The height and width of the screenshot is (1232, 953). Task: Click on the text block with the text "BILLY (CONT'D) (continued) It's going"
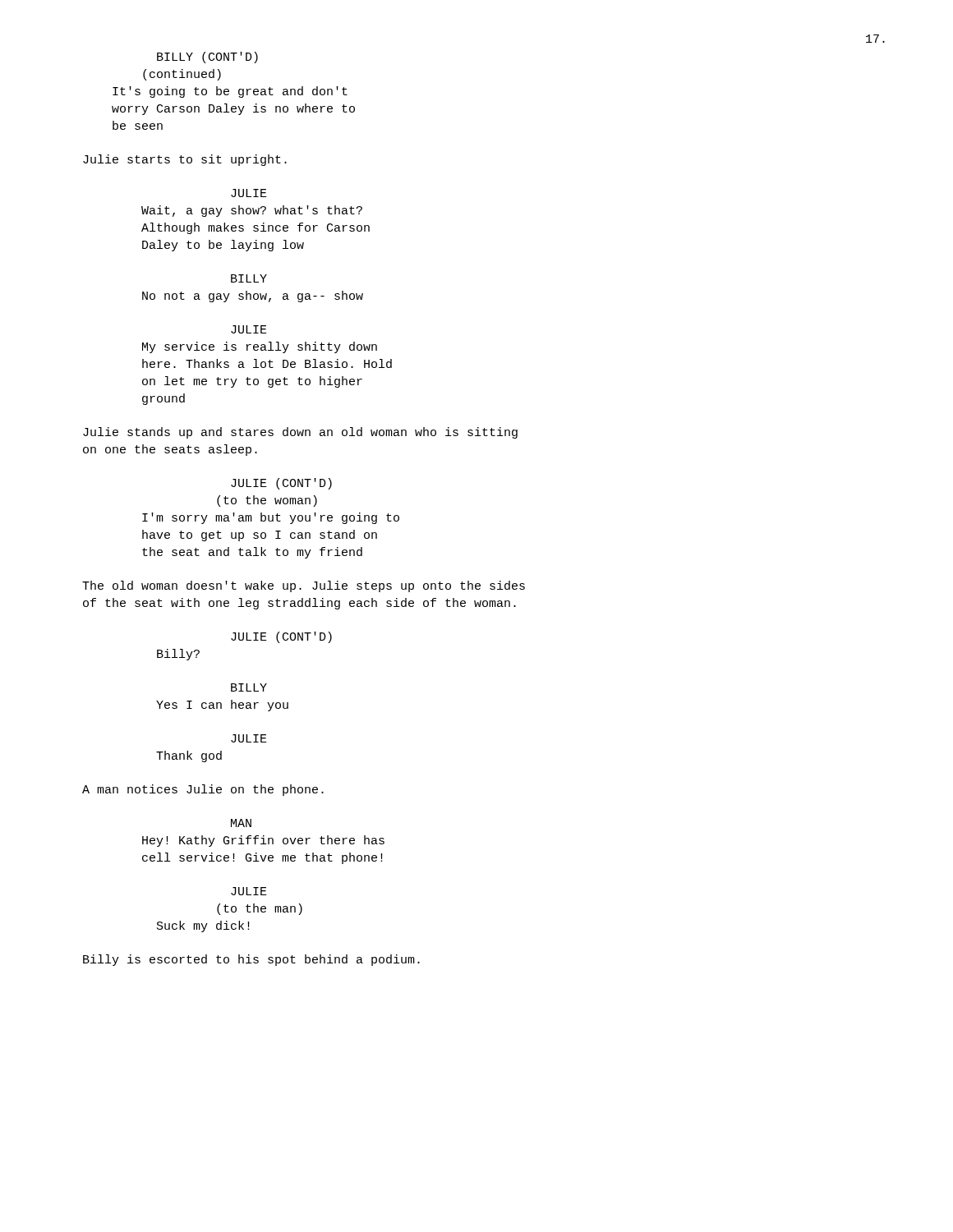(x=219, y=92)
